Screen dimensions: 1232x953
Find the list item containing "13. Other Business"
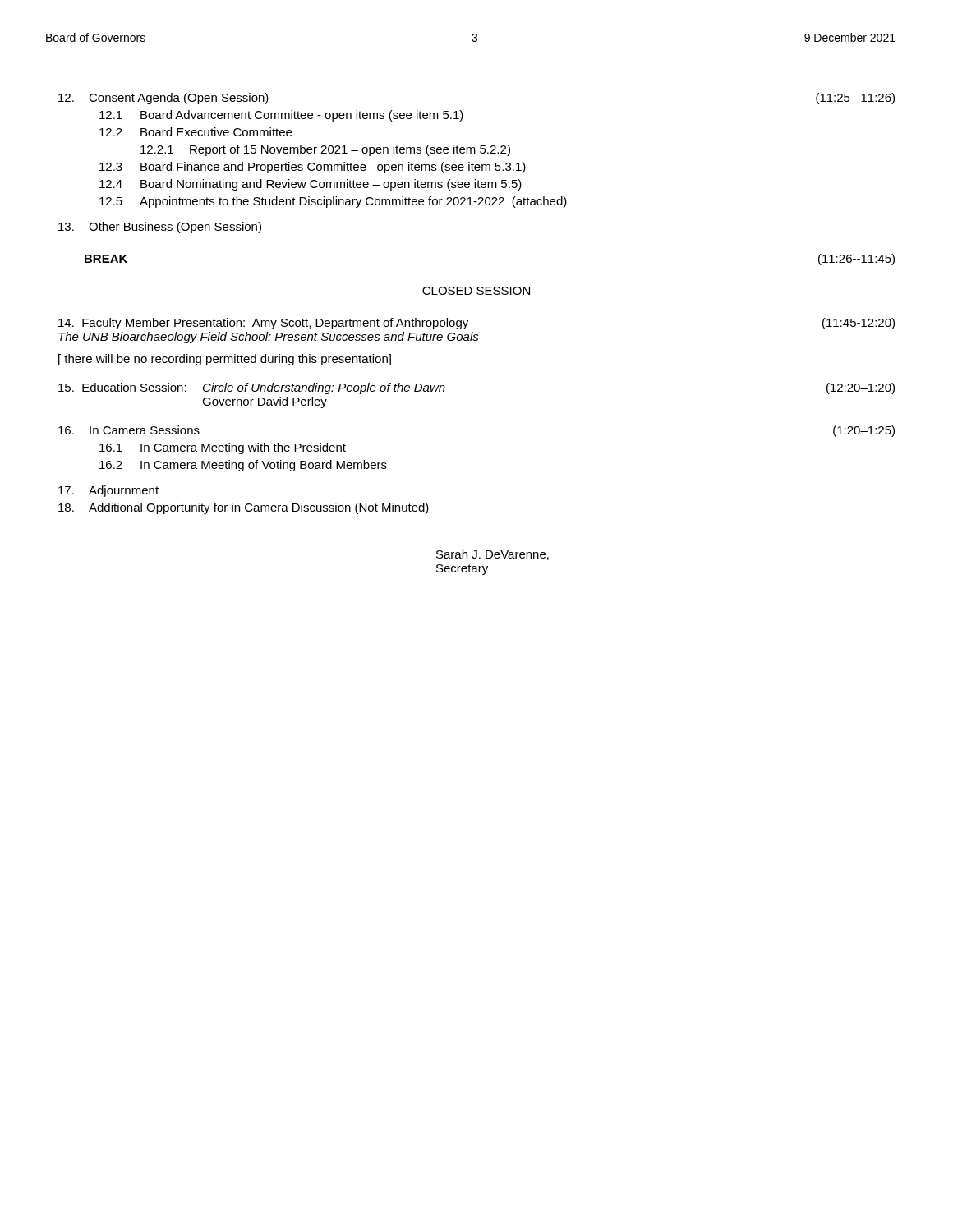coord(160,226)
